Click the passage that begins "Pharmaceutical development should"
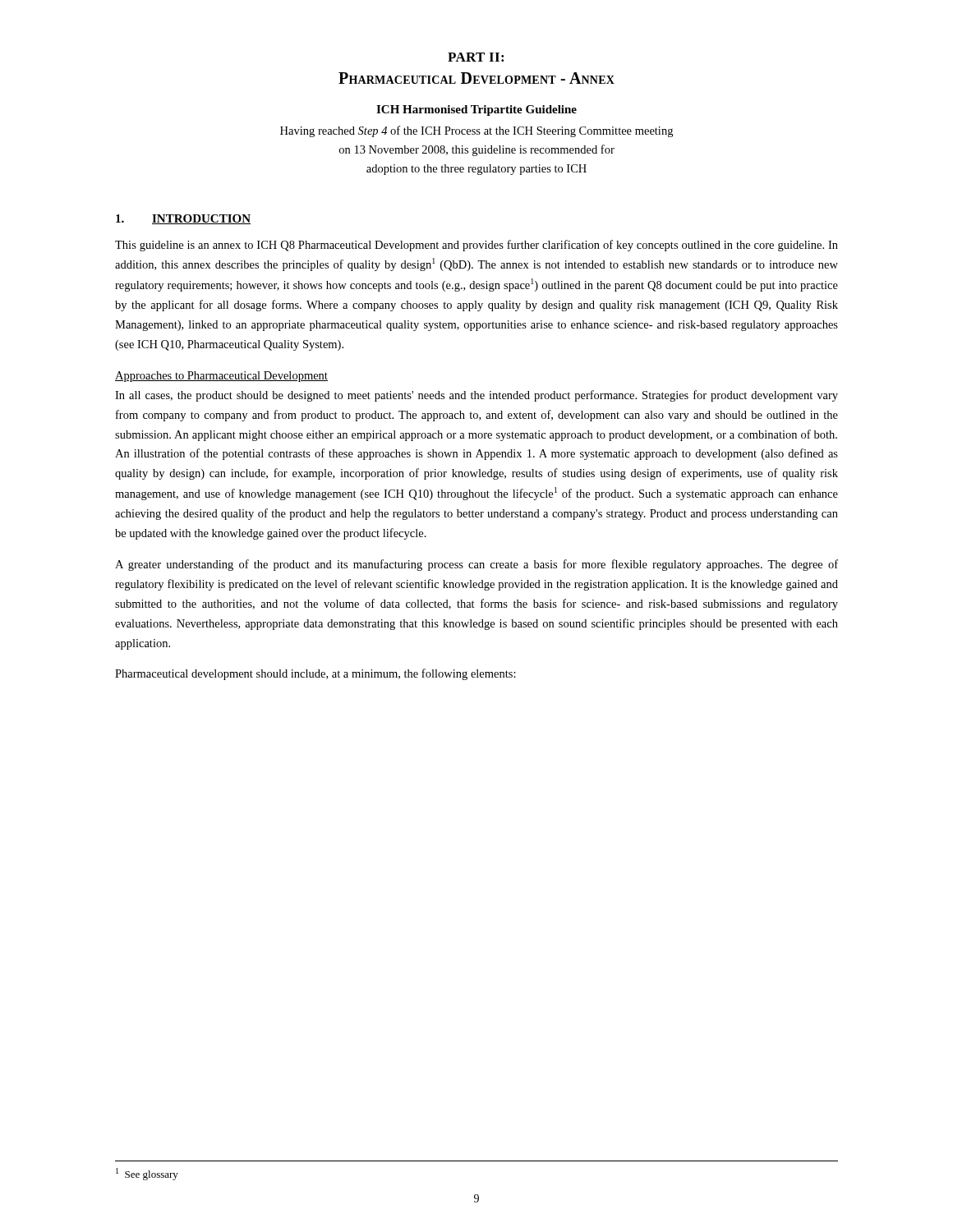The width and height of the screenshot is (953, 1232). pyautogui.click(x=316, y=674)
